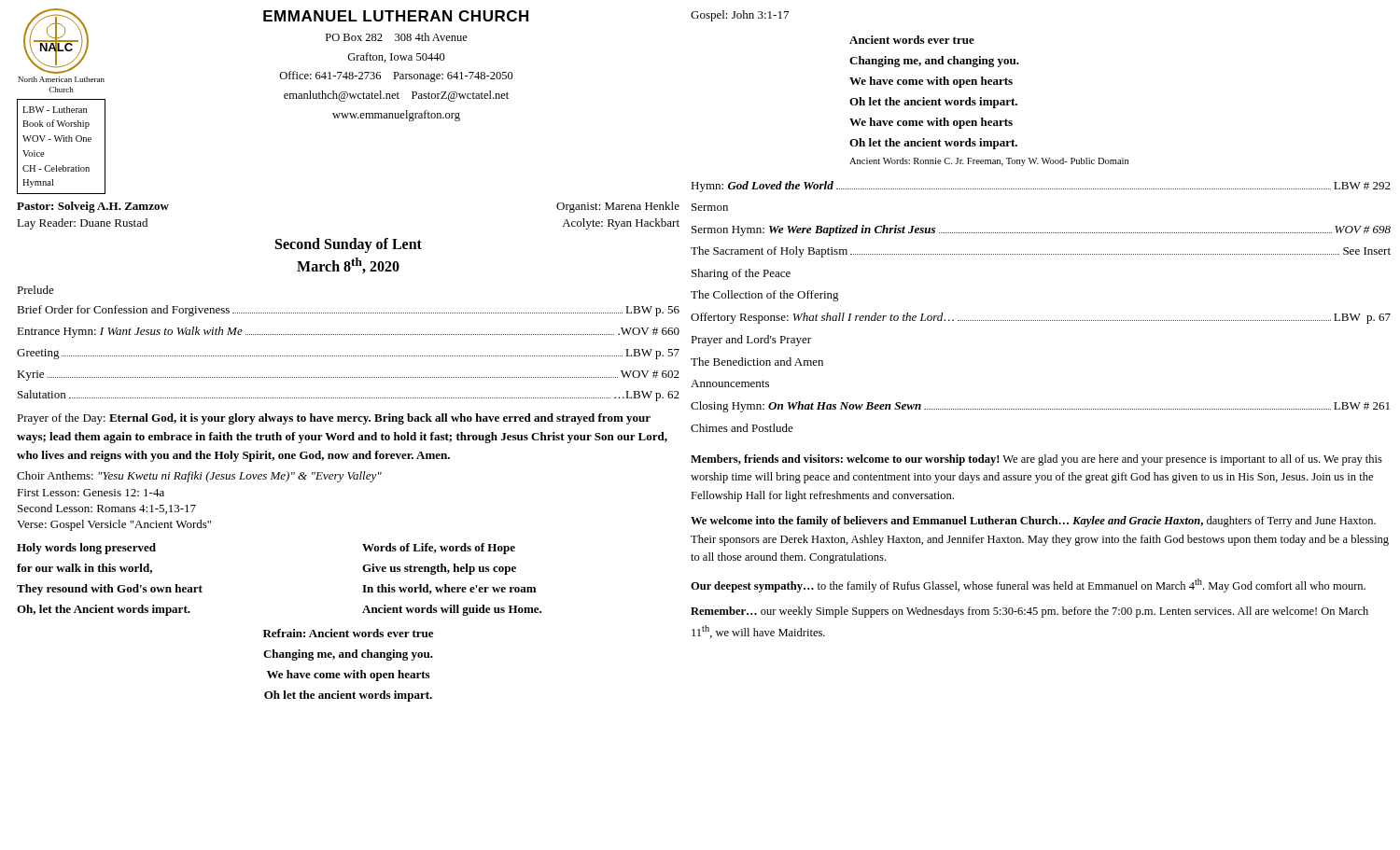
Task: Click the passage that begins "Kyrie WOV #"
Action: pos(348,374)
